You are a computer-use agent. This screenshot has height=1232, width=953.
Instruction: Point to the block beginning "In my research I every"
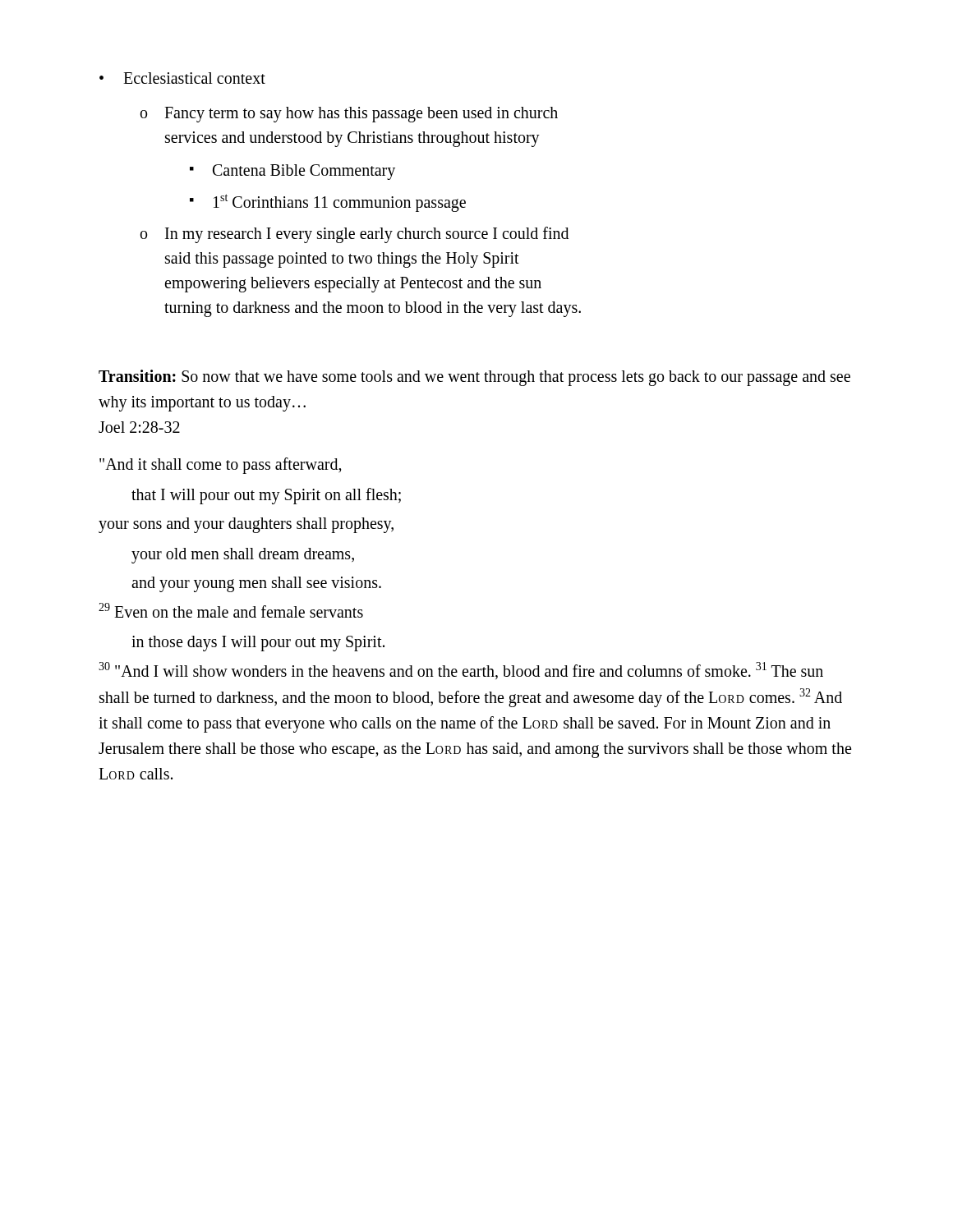click(x=373, y=270)
